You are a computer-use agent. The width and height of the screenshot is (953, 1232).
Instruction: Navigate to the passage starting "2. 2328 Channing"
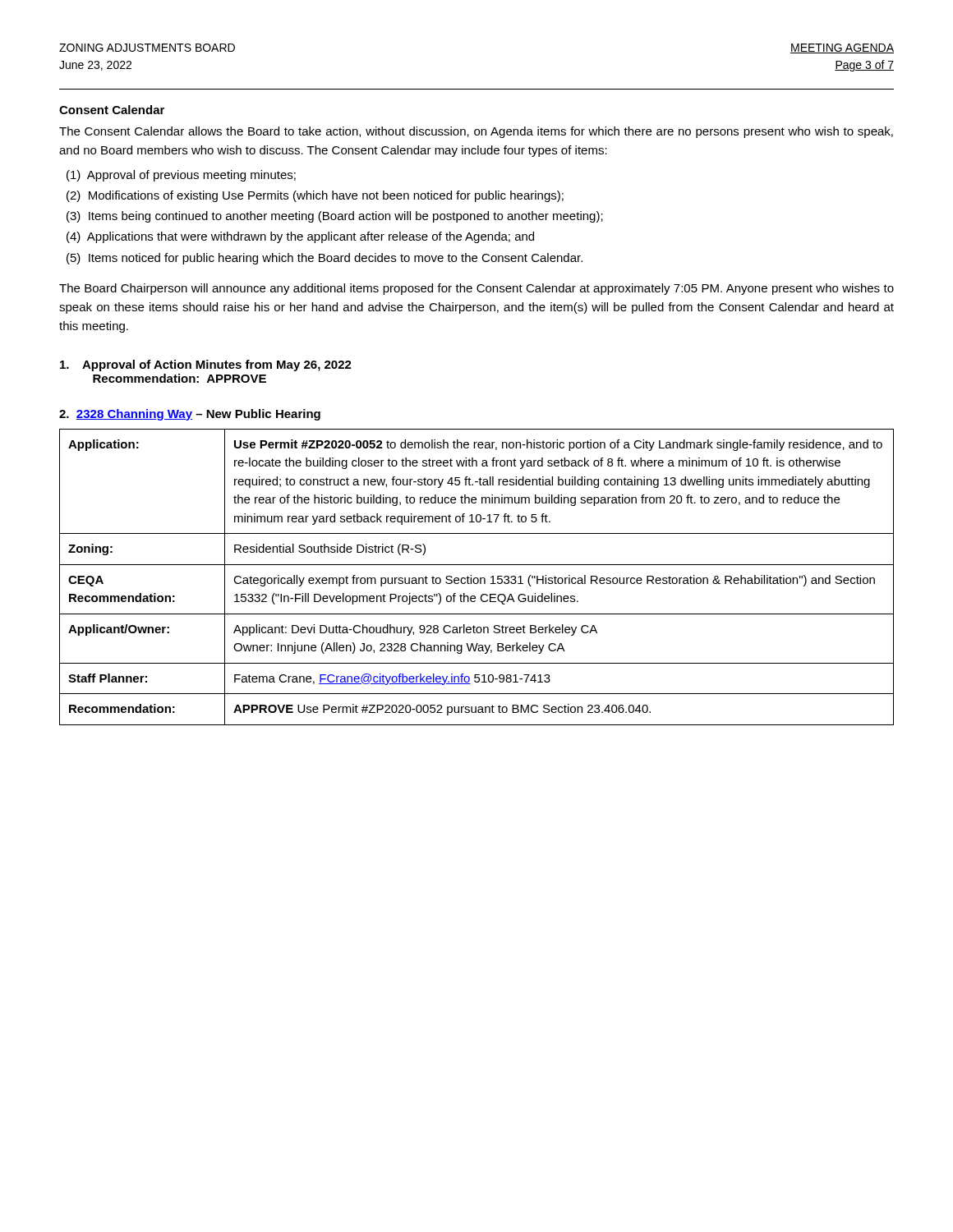coord(190,413)
